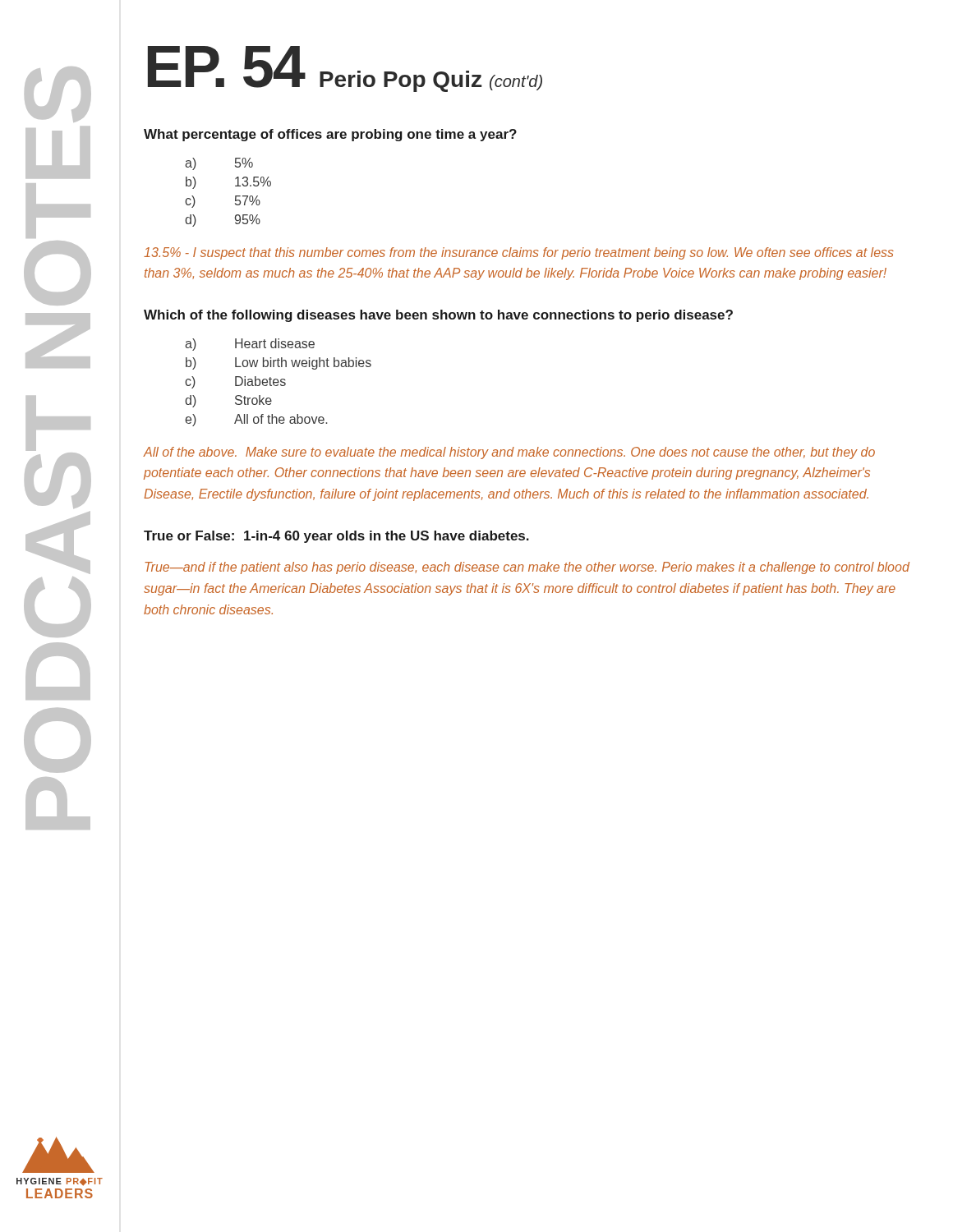Locate the passage starting "a)Heart disease"
Image resolution: width=953 pixels, height=1232 pixels.
click(x=250, y=344)
